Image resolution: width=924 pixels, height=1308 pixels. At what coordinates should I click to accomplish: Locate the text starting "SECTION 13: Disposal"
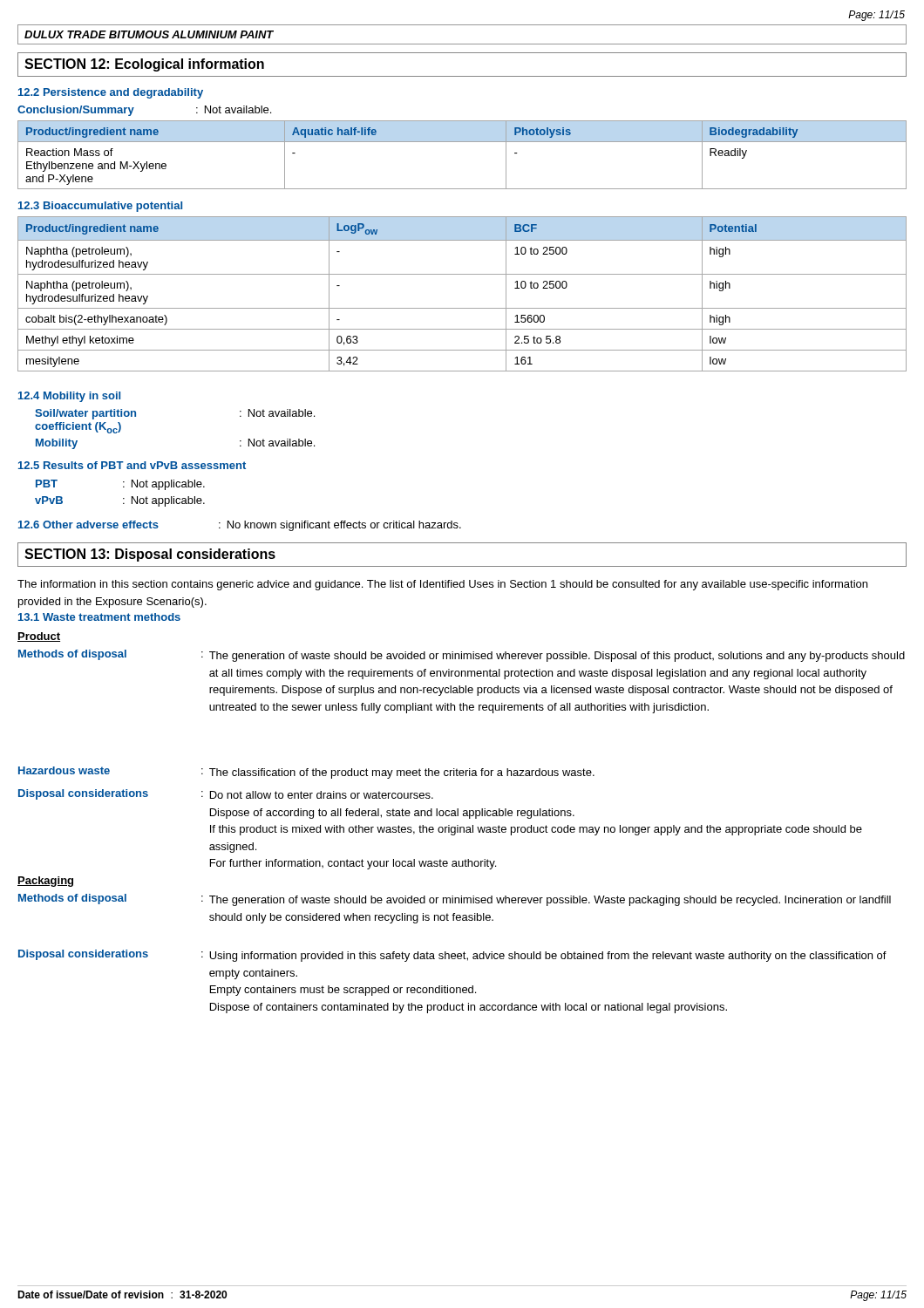(x=150, y=554)
